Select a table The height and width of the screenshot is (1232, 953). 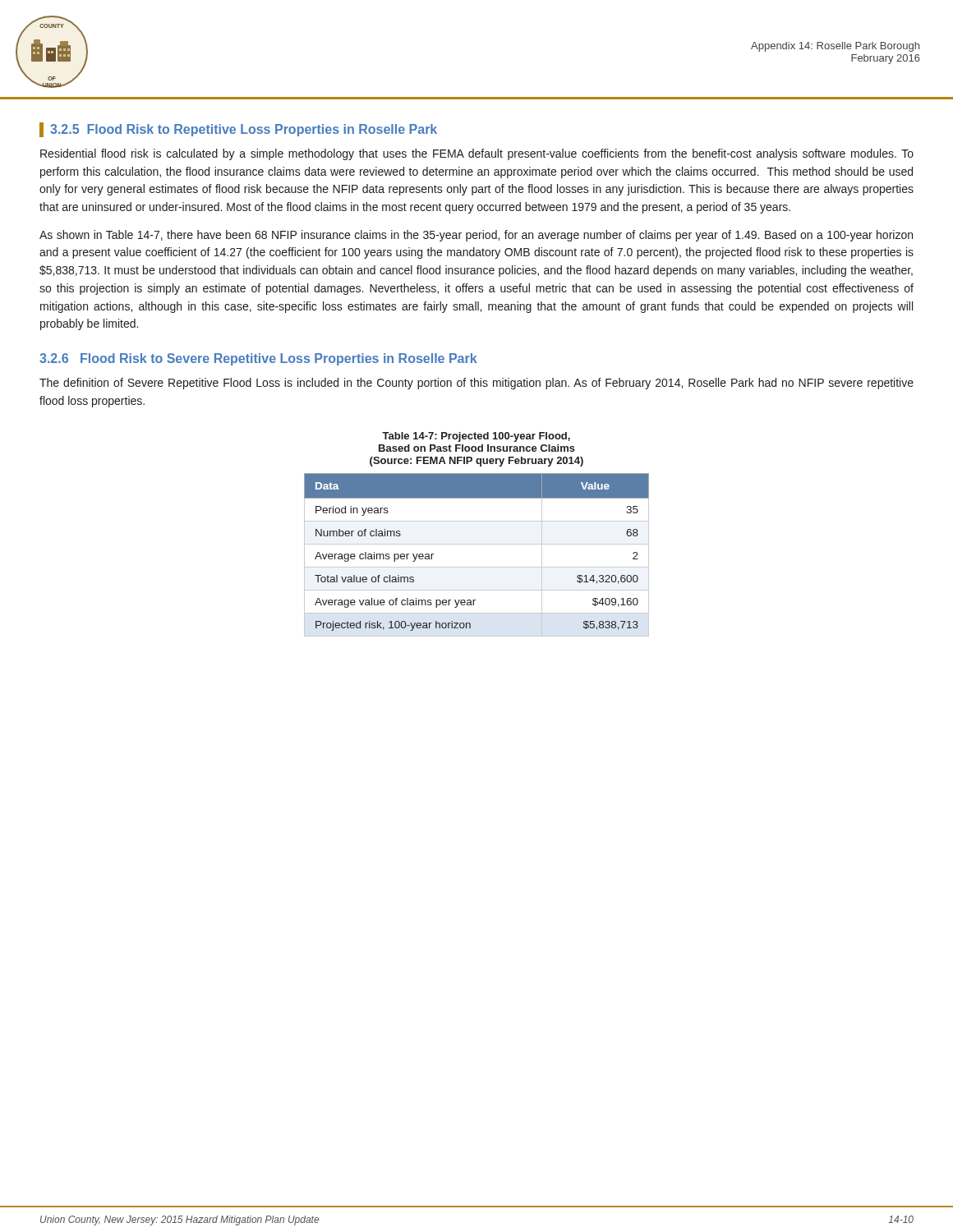tap(476, 555)
